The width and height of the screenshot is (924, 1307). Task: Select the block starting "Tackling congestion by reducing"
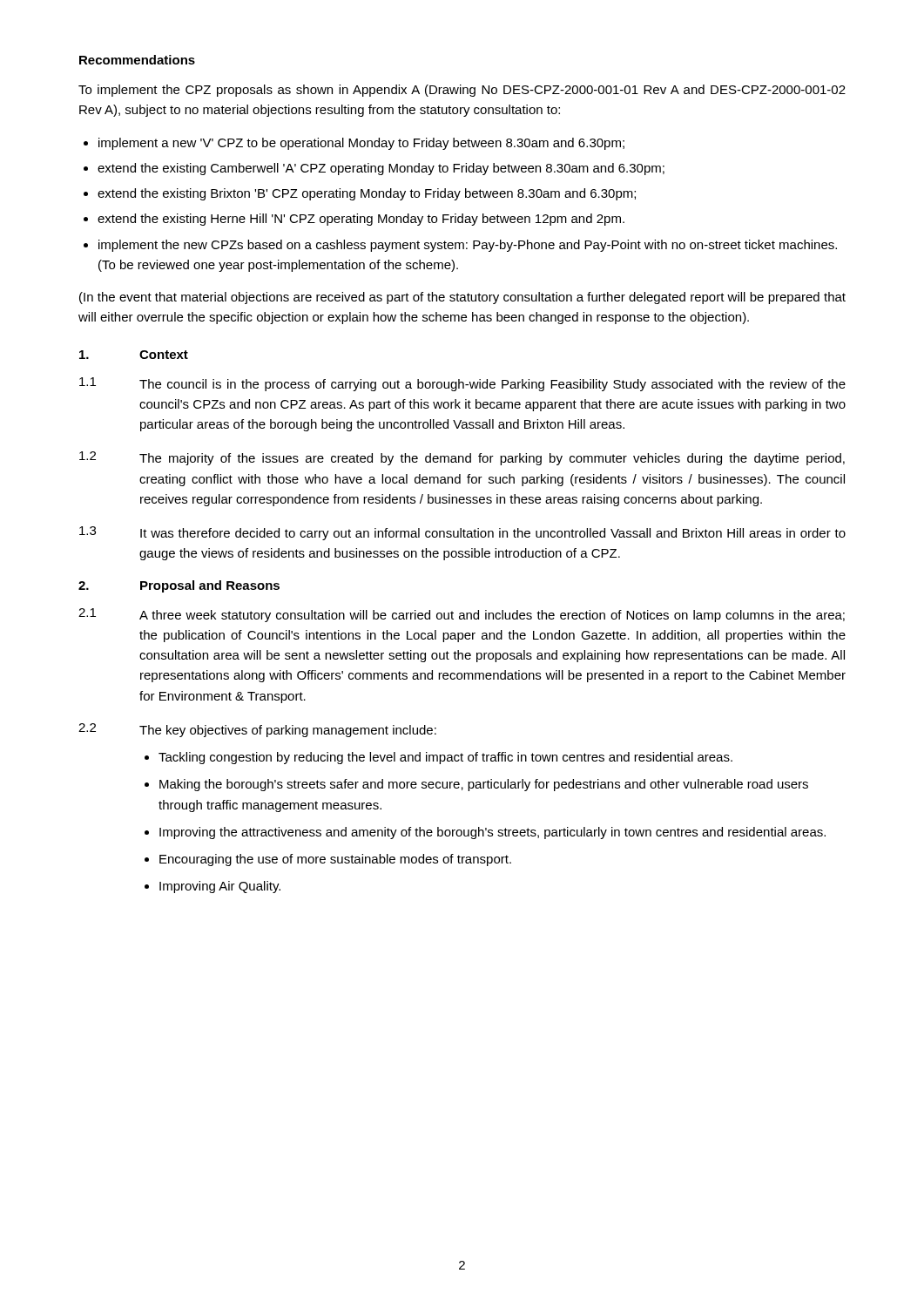[446, 757]
